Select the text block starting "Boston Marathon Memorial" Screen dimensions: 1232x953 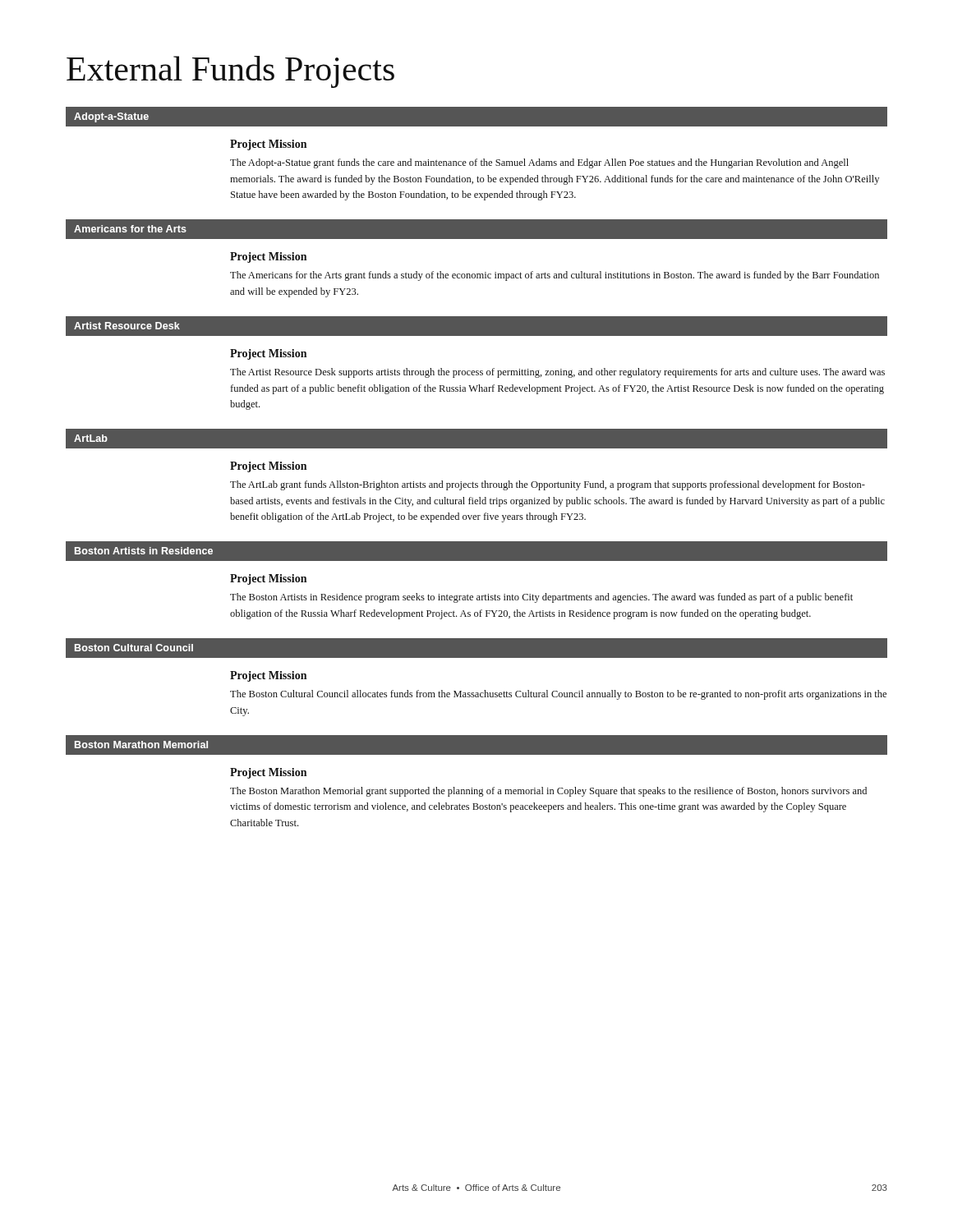(x=476, y=745)
